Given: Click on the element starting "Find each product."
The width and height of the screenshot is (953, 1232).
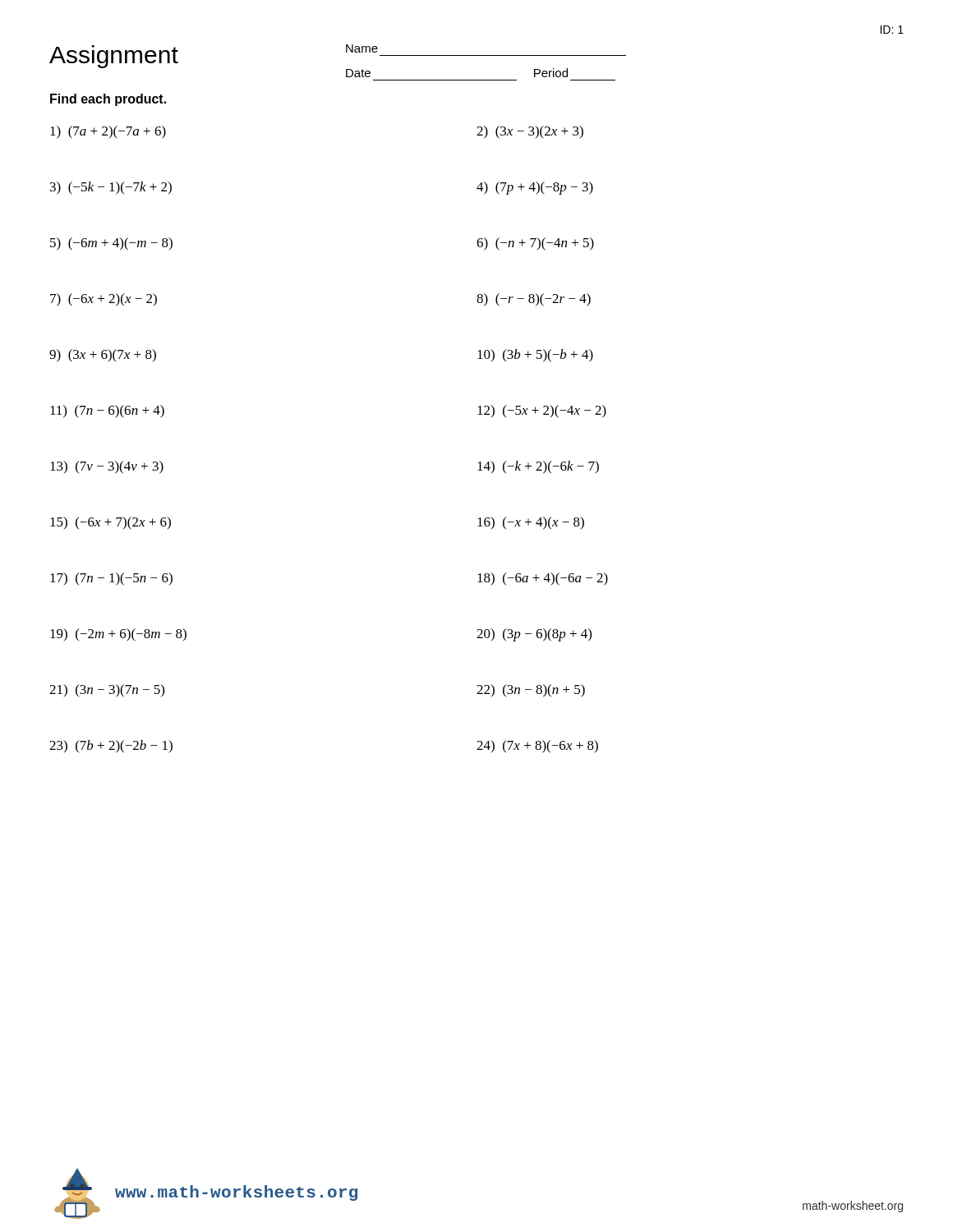Looking at the screenshot, I should click(x=108, y=99).
